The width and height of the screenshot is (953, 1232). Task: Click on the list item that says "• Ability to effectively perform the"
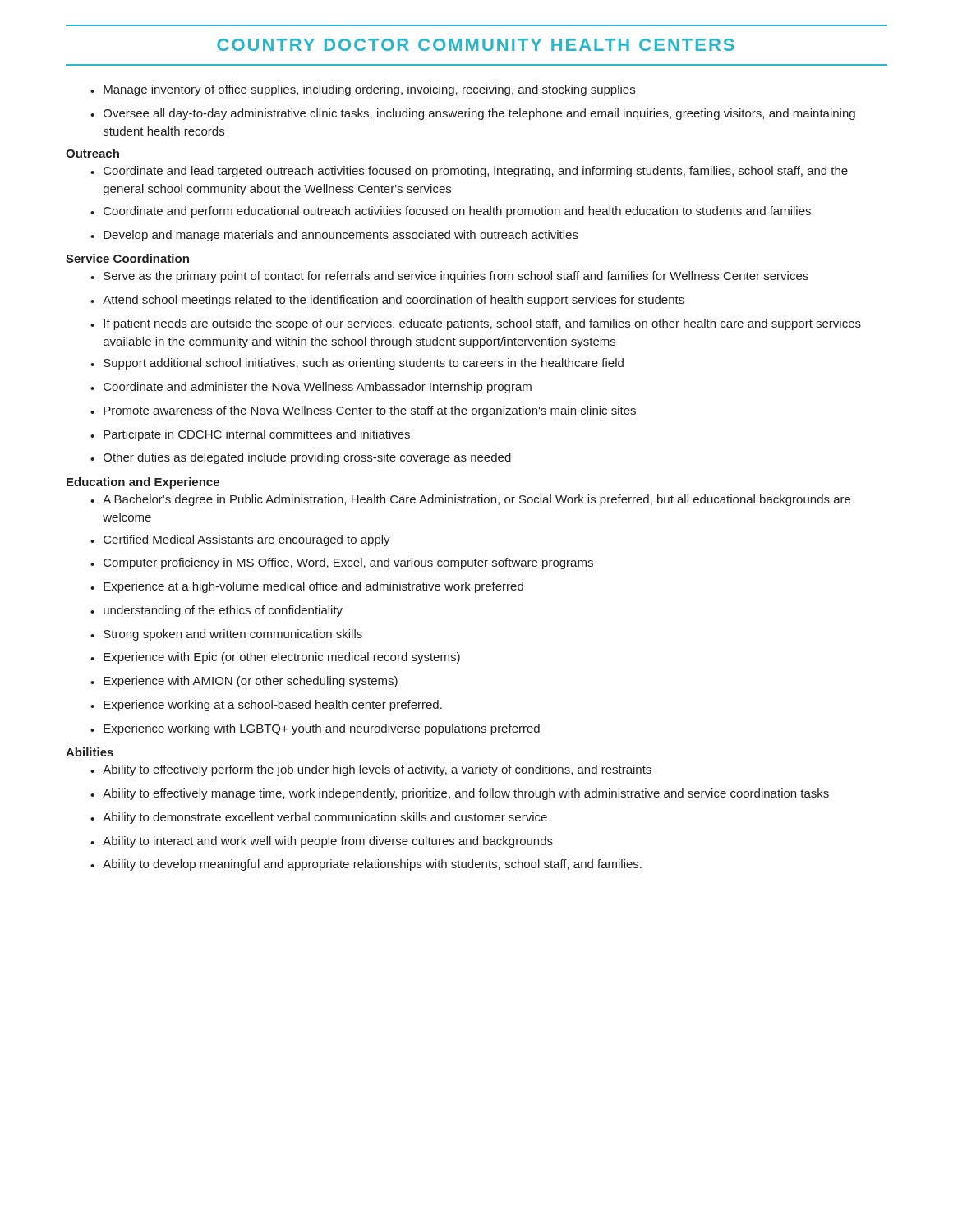[x=371, y=770]
